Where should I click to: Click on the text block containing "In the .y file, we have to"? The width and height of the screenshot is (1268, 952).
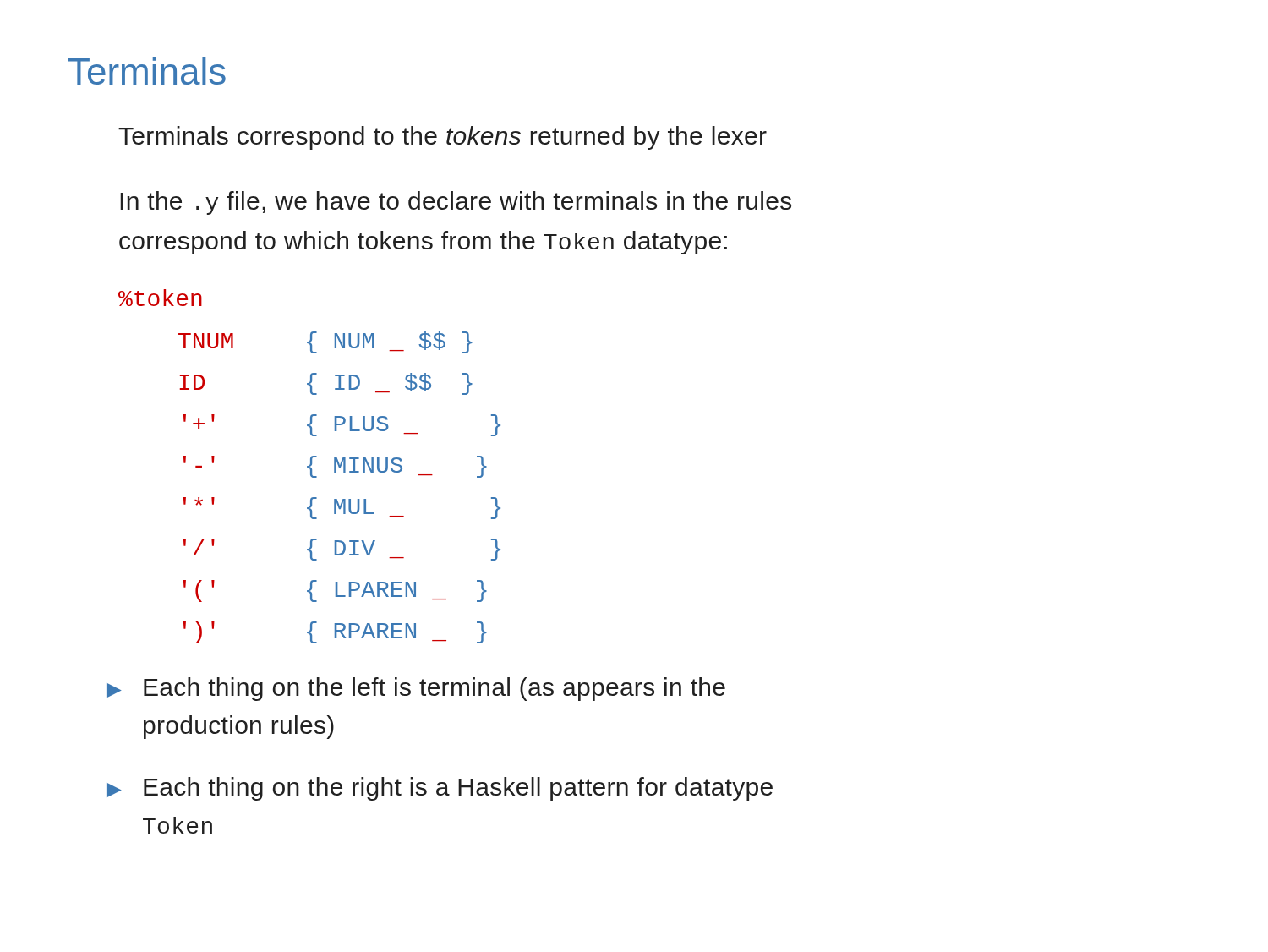(659, 221)
